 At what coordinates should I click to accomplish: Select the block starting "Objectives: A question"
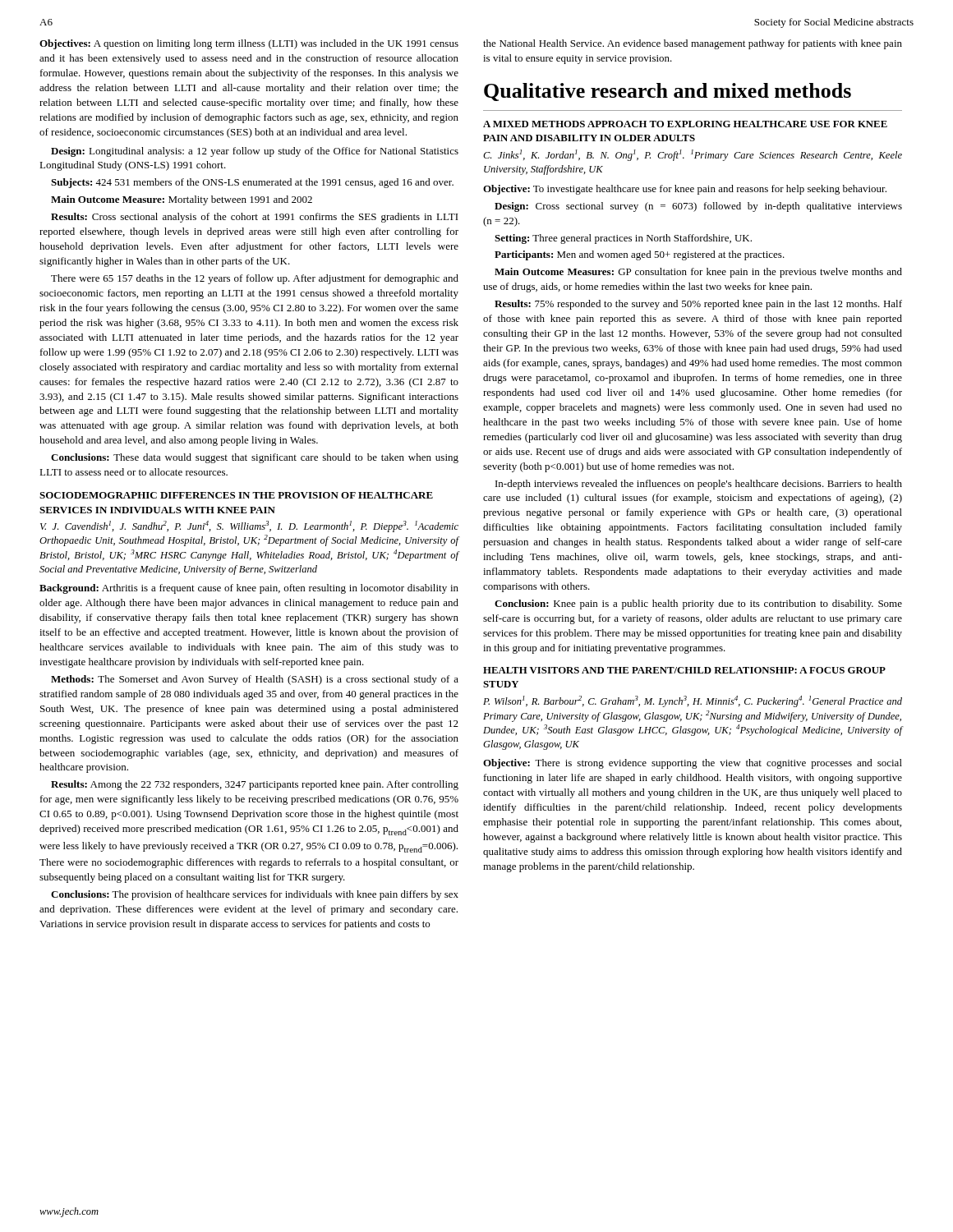pos(249,88)
